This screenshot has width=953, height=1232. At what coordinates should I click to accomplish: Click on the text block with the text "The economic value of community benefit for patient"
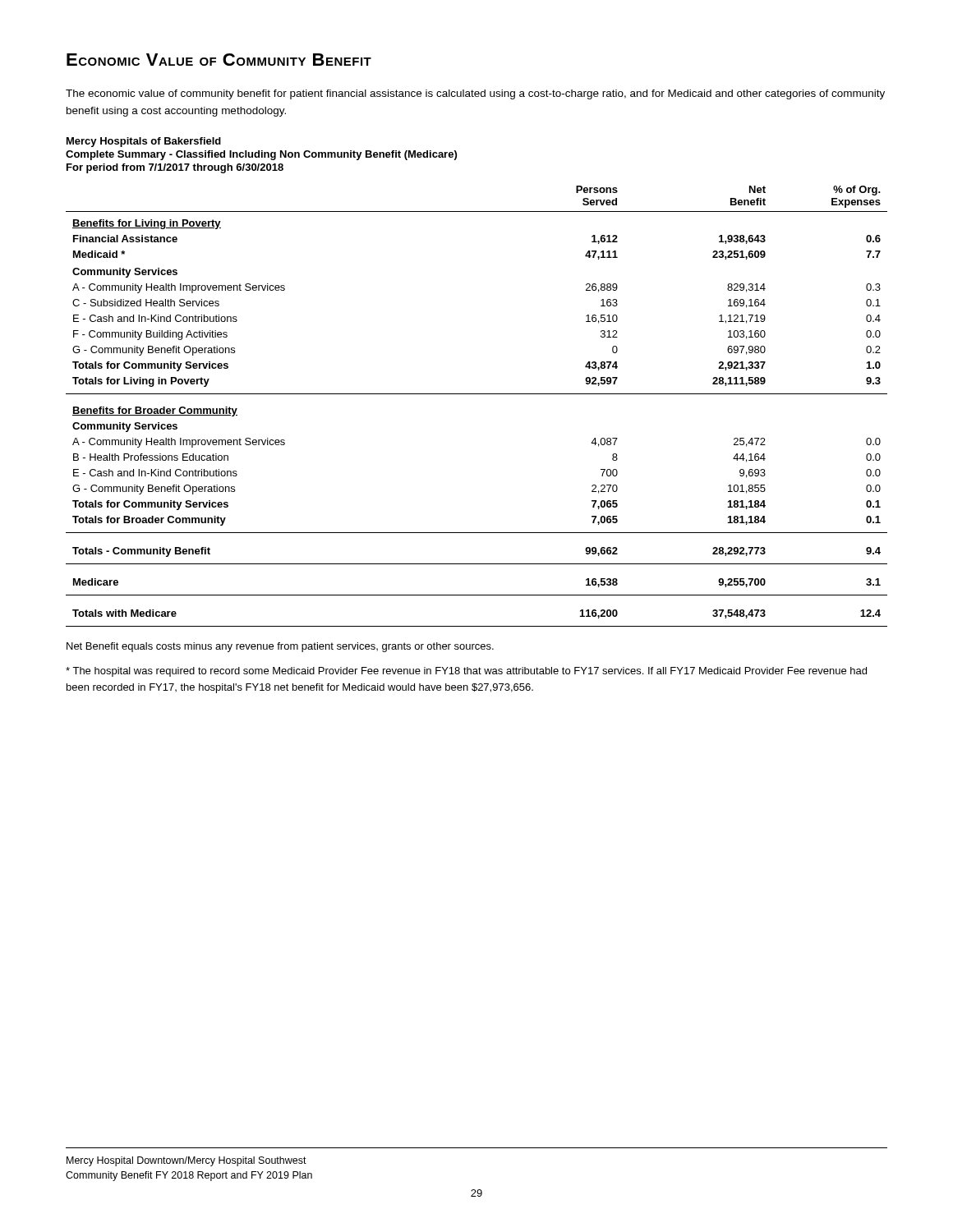pos(475,102)
